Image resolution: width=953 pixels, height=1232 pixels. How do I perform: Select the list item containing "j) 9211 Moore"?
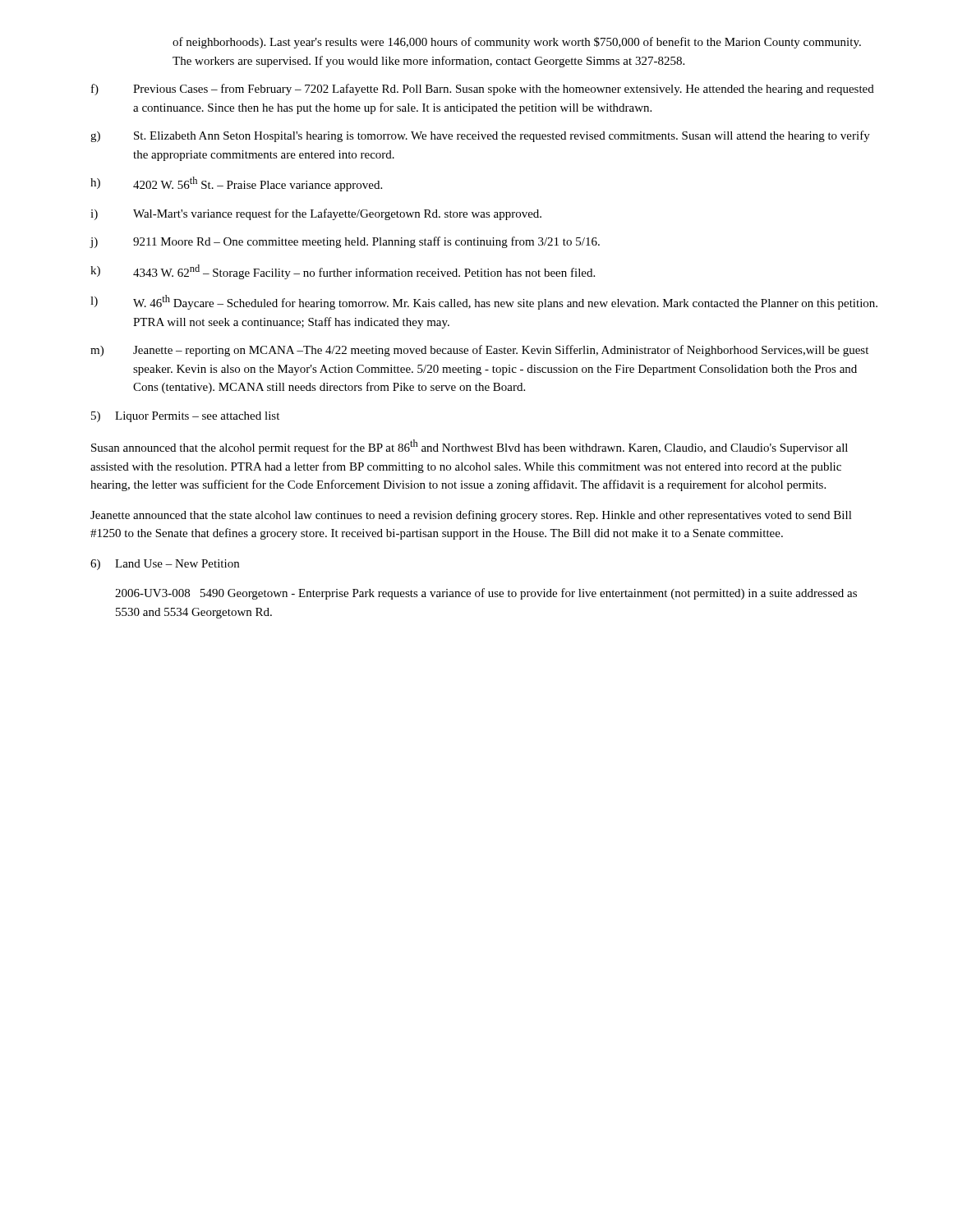tap(485, 242)
